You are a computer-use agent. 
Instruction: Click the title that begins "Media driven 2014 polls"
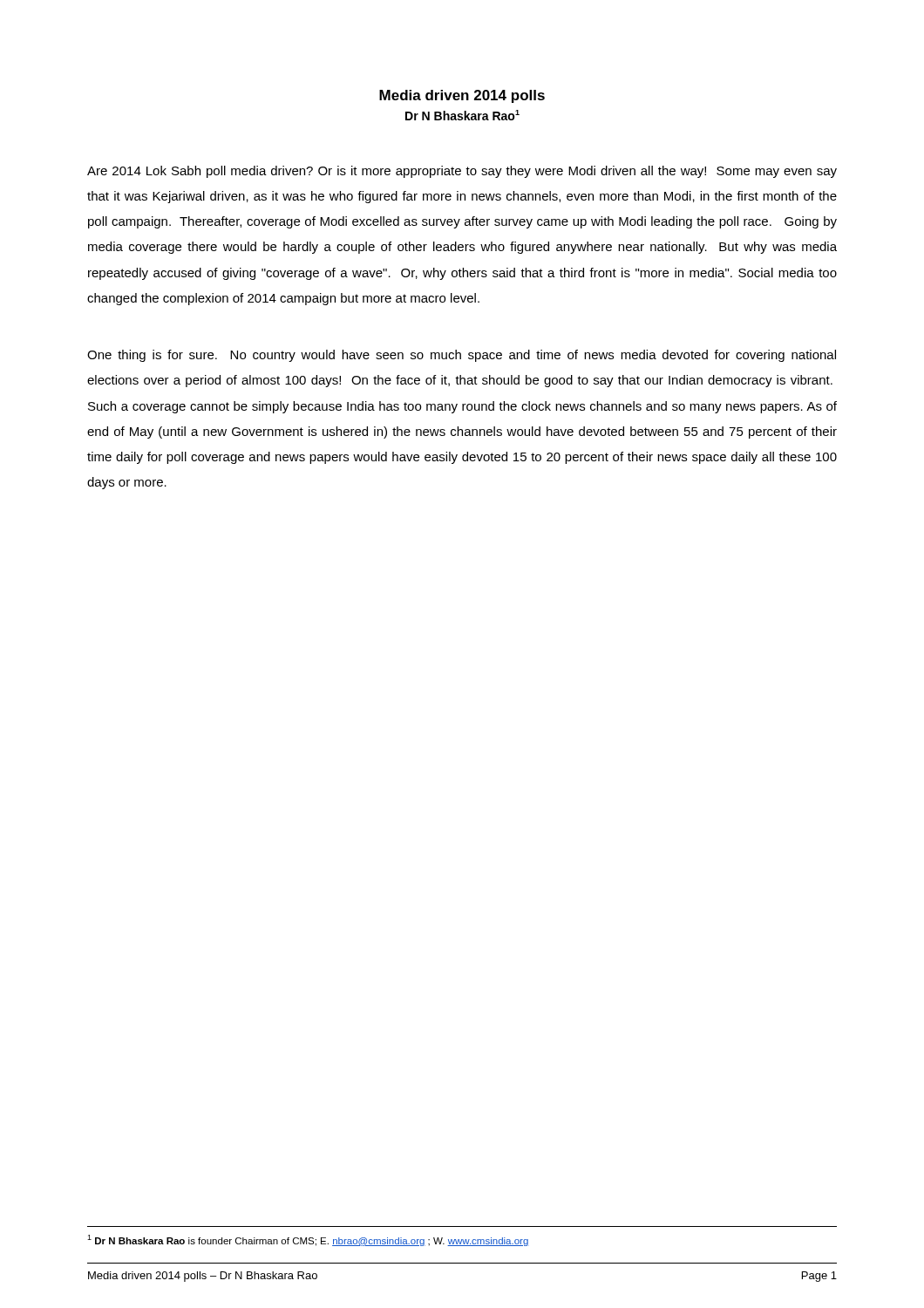tap(462, 105)
